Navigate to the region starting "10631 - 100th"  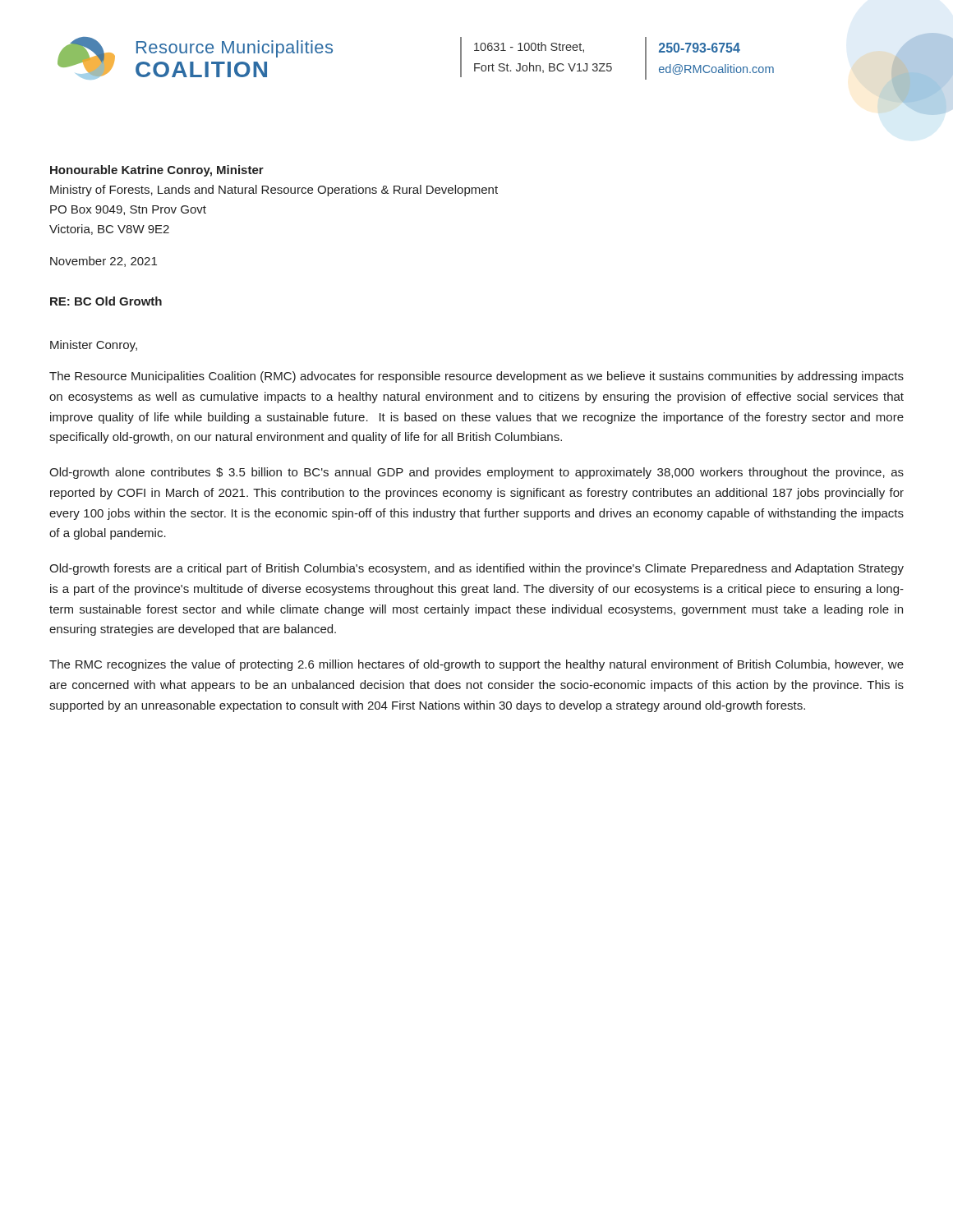click(x=543, y=57)
